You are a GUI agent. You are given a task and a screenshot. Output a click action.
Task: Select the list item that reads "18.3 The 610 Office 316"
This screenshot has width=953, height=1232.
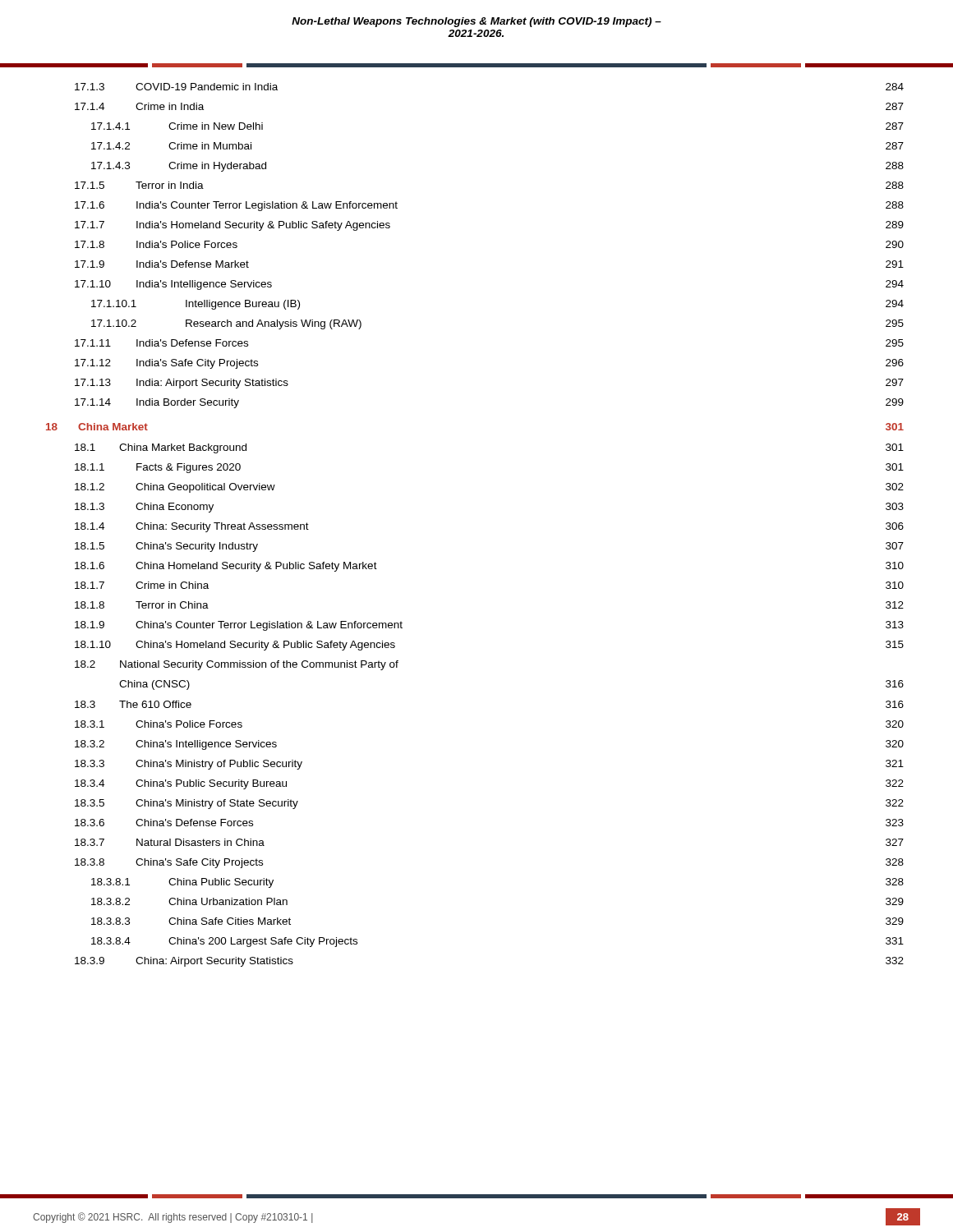pyautogui.click(x=83, y=704)
